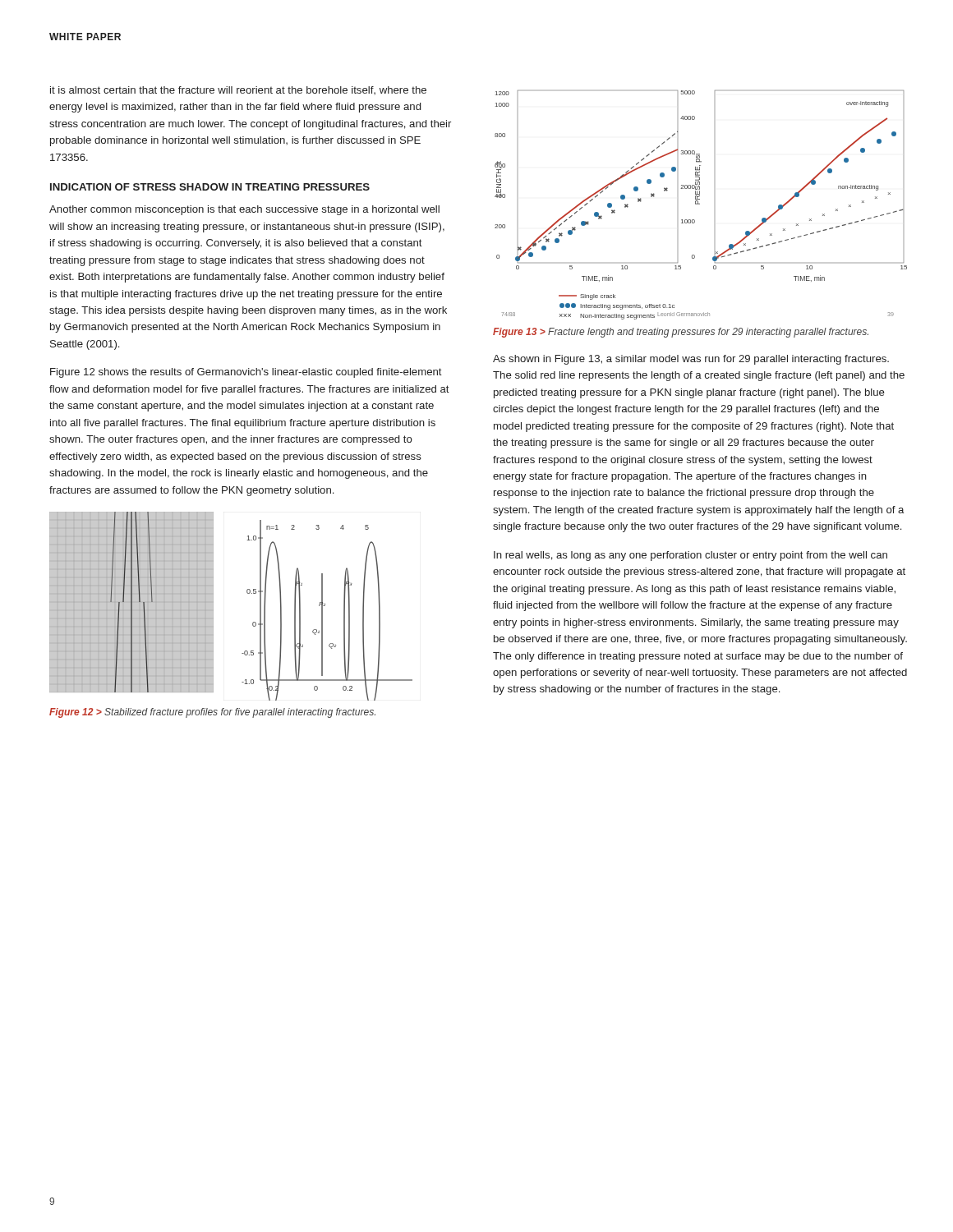
Task: Point to the block starting "In real wells, as long as"
Action: (700, 622)
